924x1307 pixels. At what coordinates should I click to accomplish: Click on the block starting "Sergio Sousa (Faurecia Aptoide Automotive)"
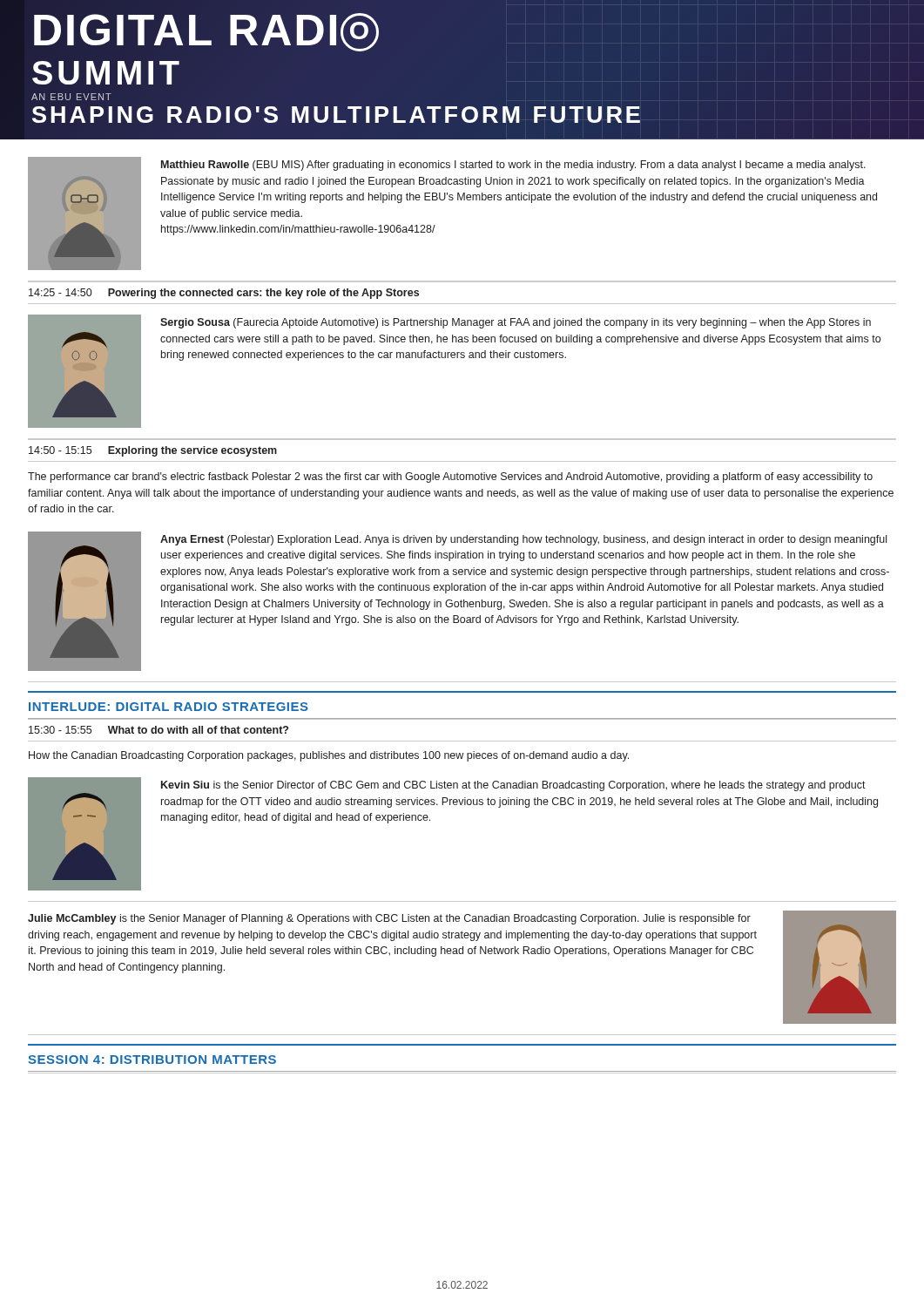pos(521,339)
